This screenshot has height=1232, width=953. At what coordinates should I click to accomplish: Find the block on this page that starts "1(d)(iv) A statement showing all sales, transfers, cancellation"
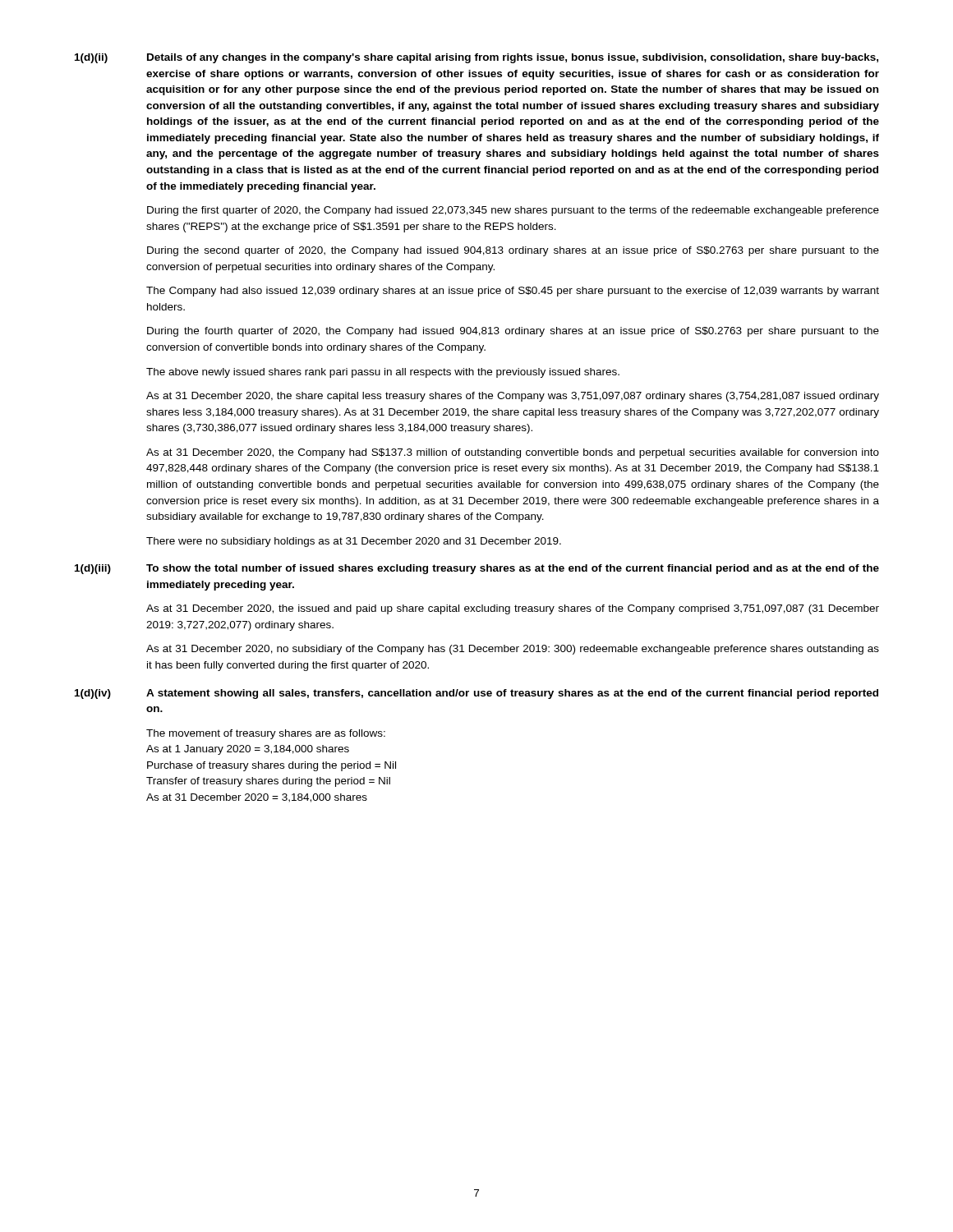(x=476, y=694)
